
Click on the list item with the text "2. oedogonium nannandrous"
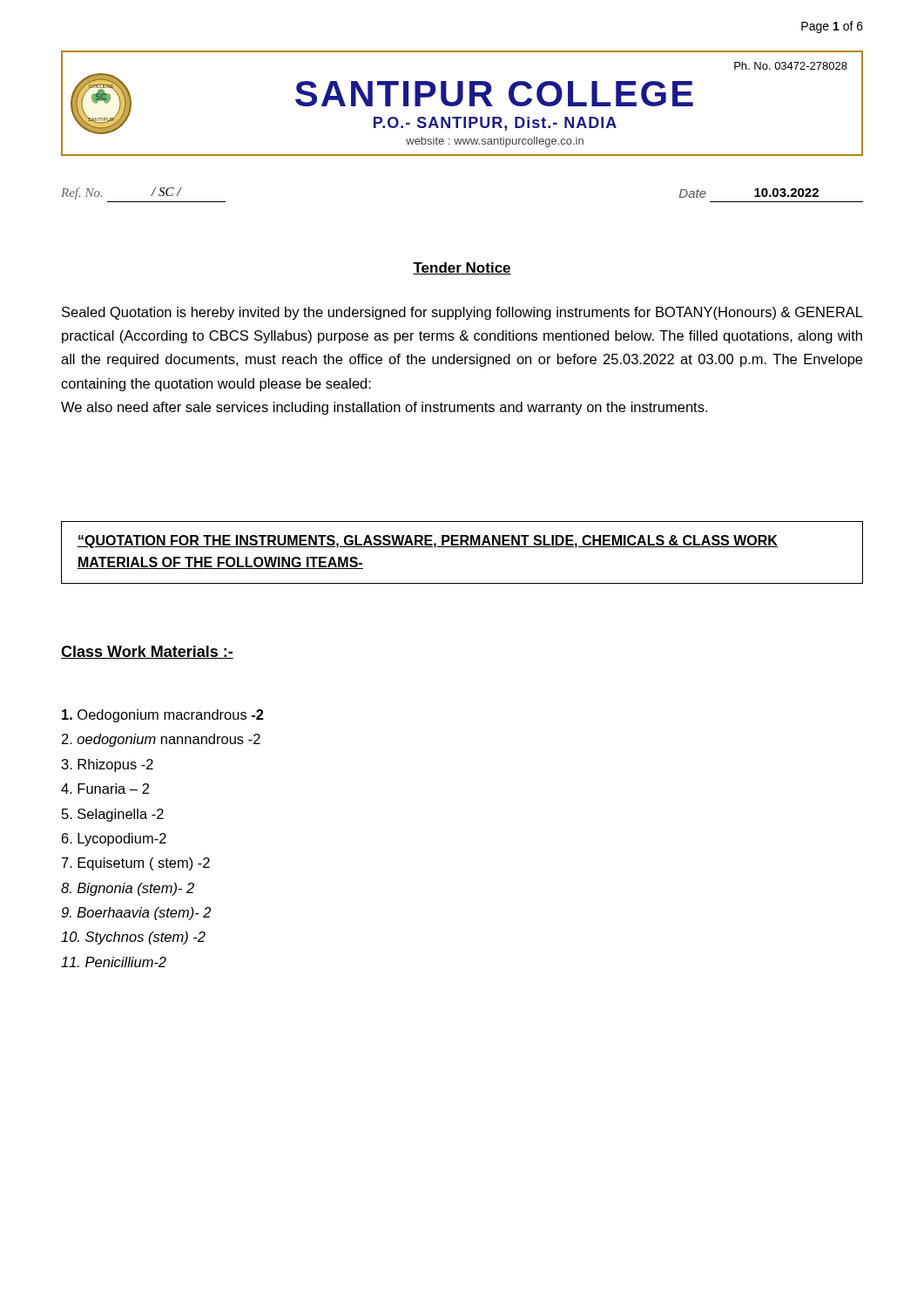click(x=161, y=739)
